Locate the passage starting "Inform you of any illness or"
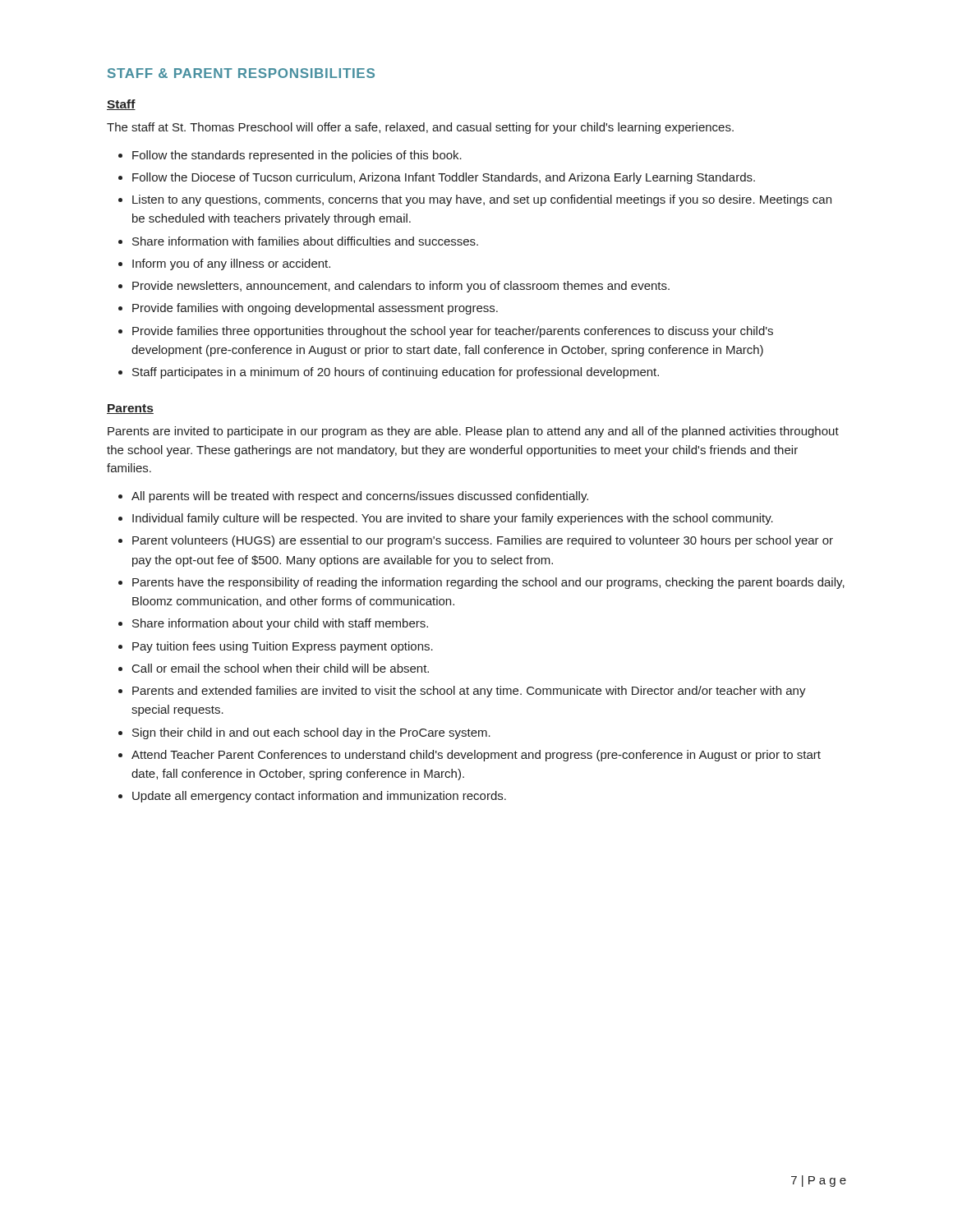This screenshot has height=1232, width=953. point(231,263)
